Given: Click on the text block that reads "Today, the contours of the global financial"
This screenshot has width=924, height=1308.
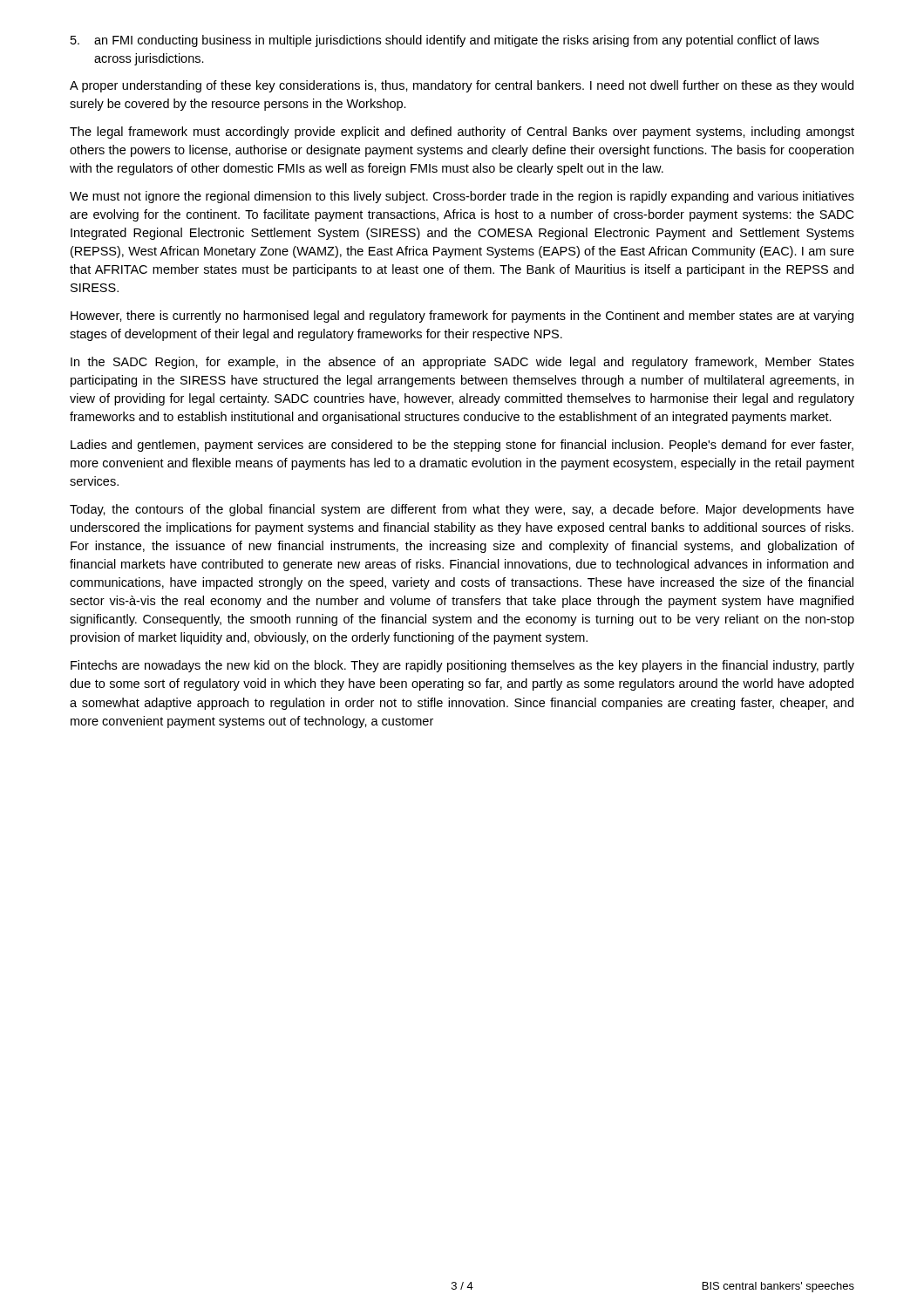Looking at the screenshot, I should coord(462,574).
